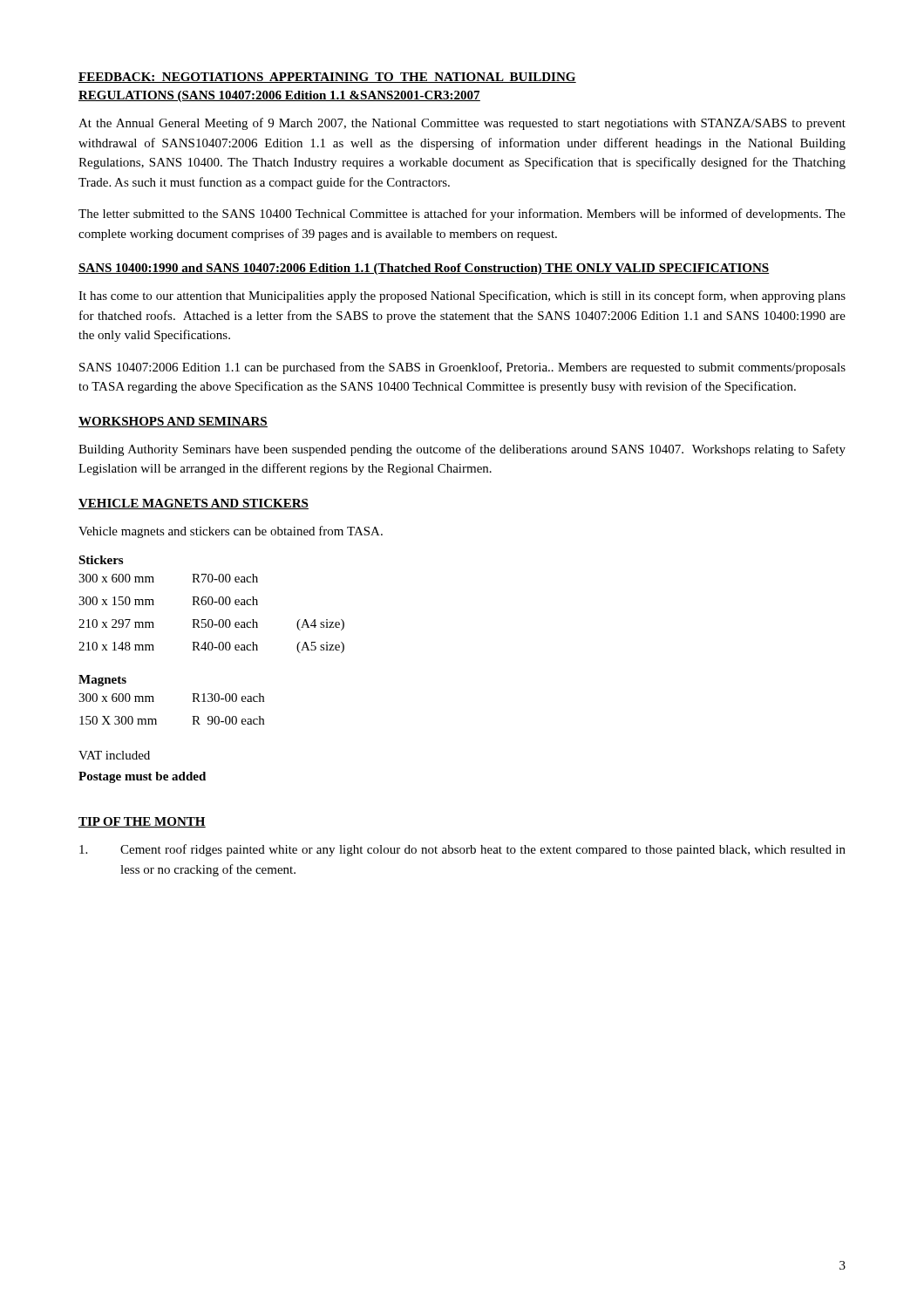924x1308 pixels.
Task: Locate the text block starting "SANS 10400:1990 and SANS"
Action: tap(424, 268)
